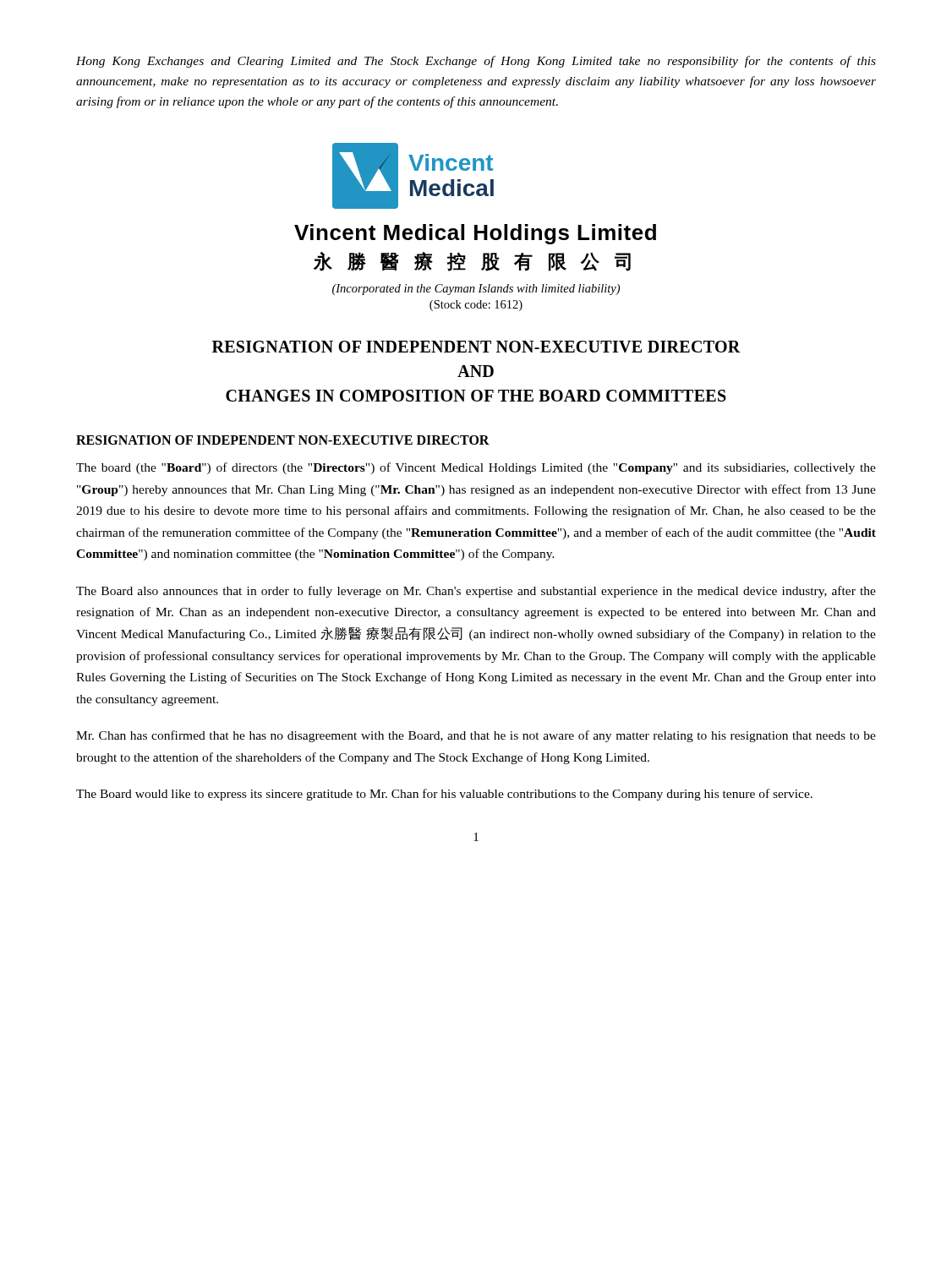Select the text block with the text "The Board also announces that"
Image resolution: width=952 pixels, height=1268 pixels.
[476, 644]
